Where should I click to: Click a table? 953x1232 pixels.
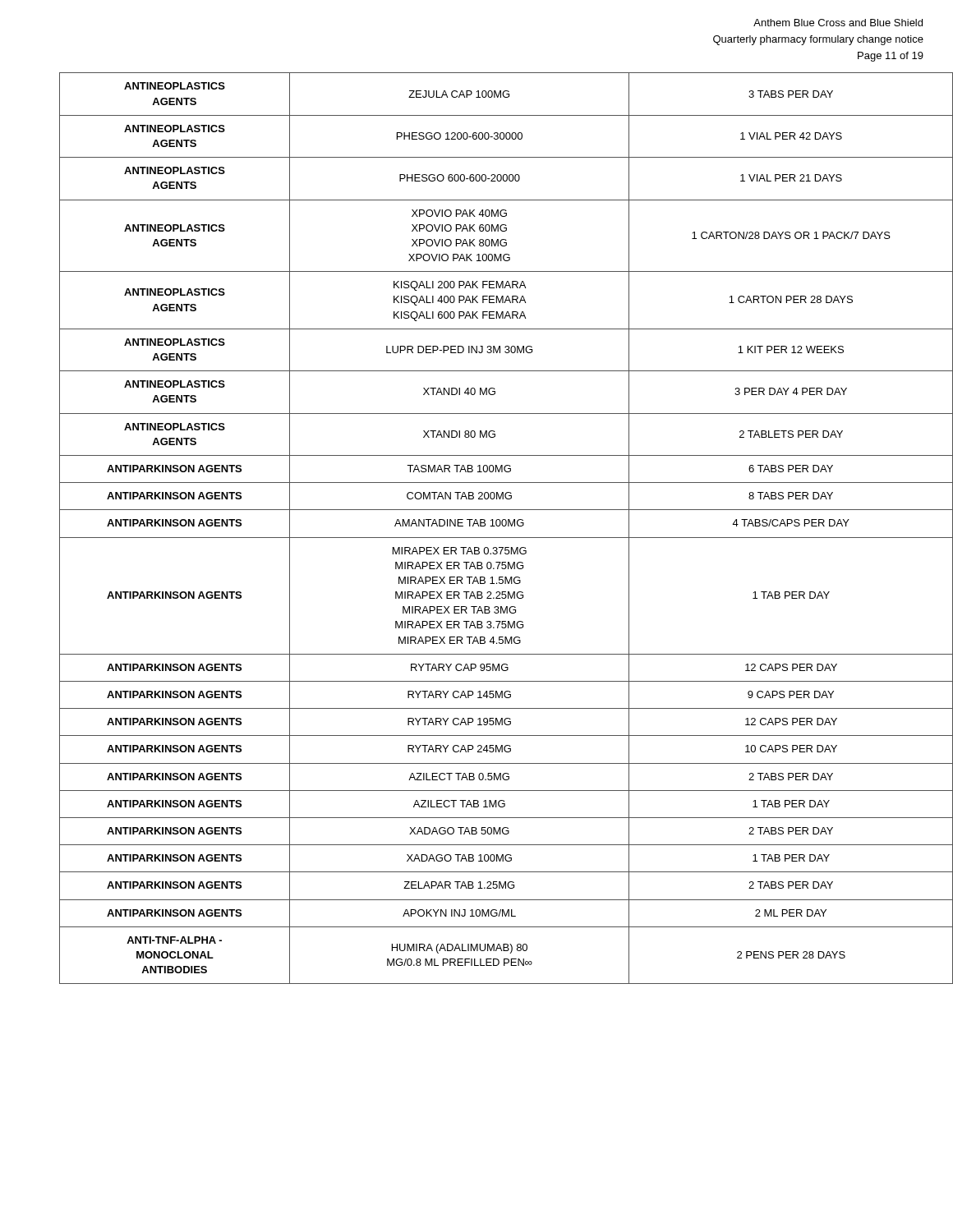[476, 528]
